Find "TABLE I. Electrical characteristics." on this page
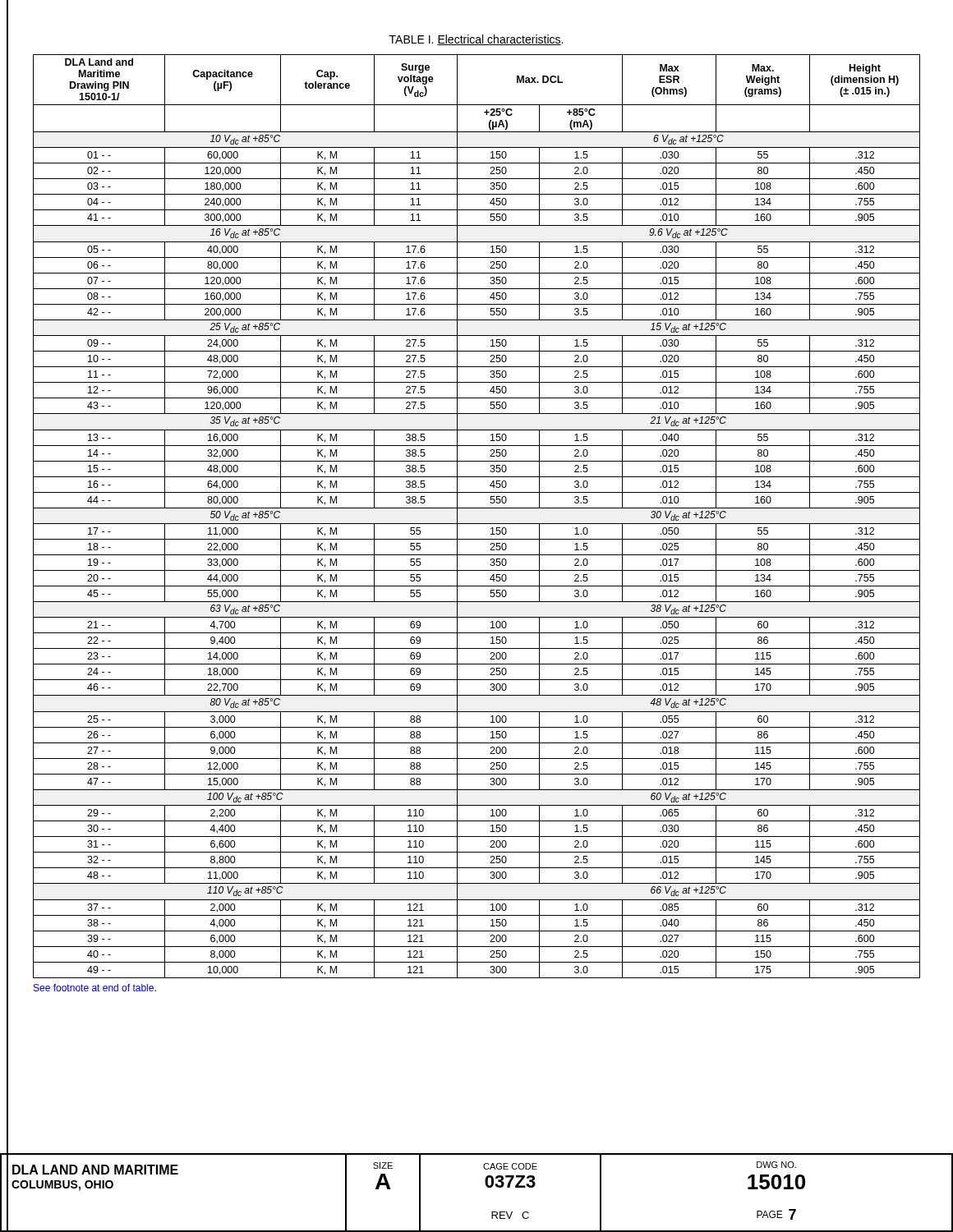This screenshot has height=1232, width=953. pos(476,39)
